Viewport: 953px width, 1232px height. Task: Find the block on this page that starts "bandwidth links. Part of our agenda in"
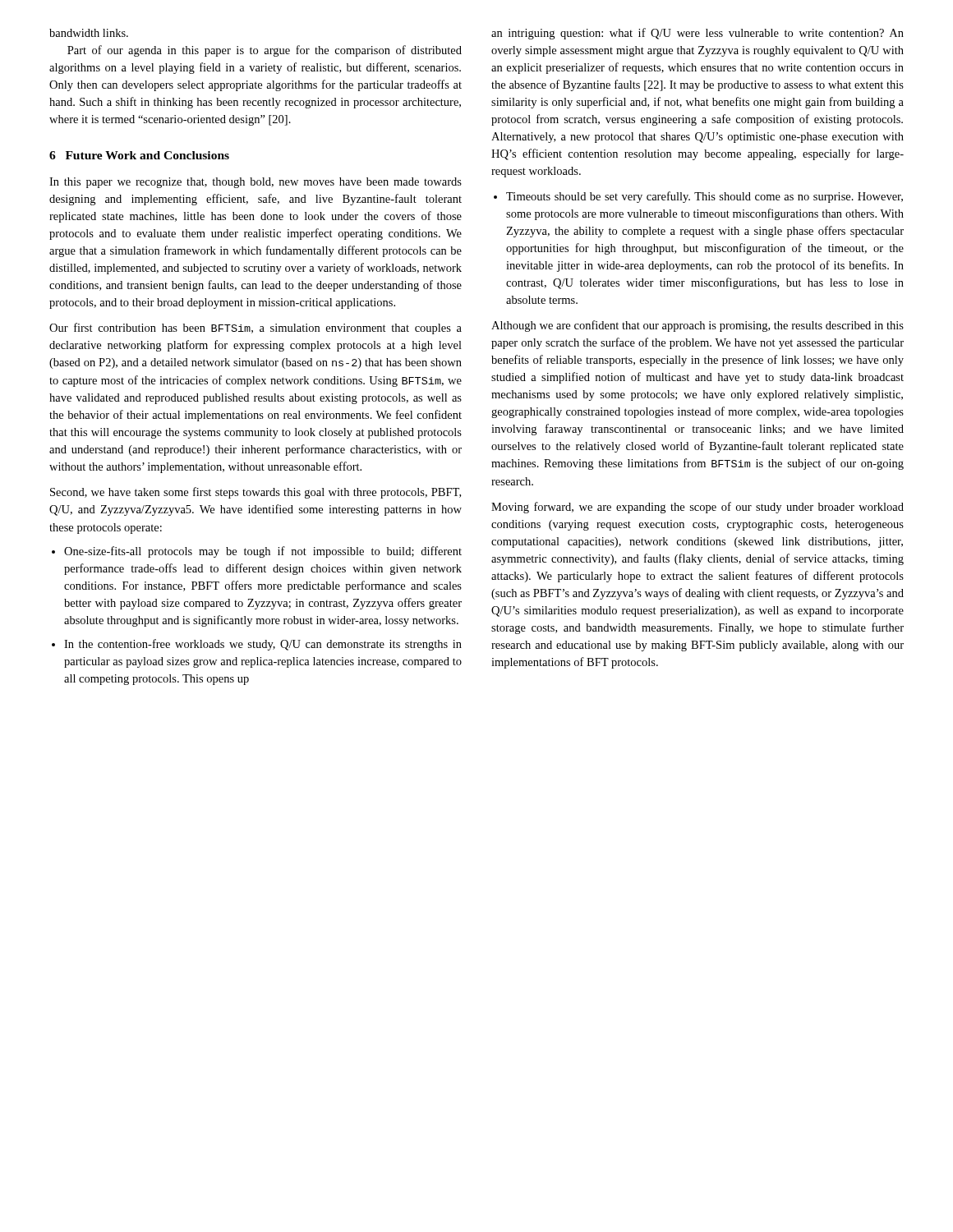click(x=255, y=76)
